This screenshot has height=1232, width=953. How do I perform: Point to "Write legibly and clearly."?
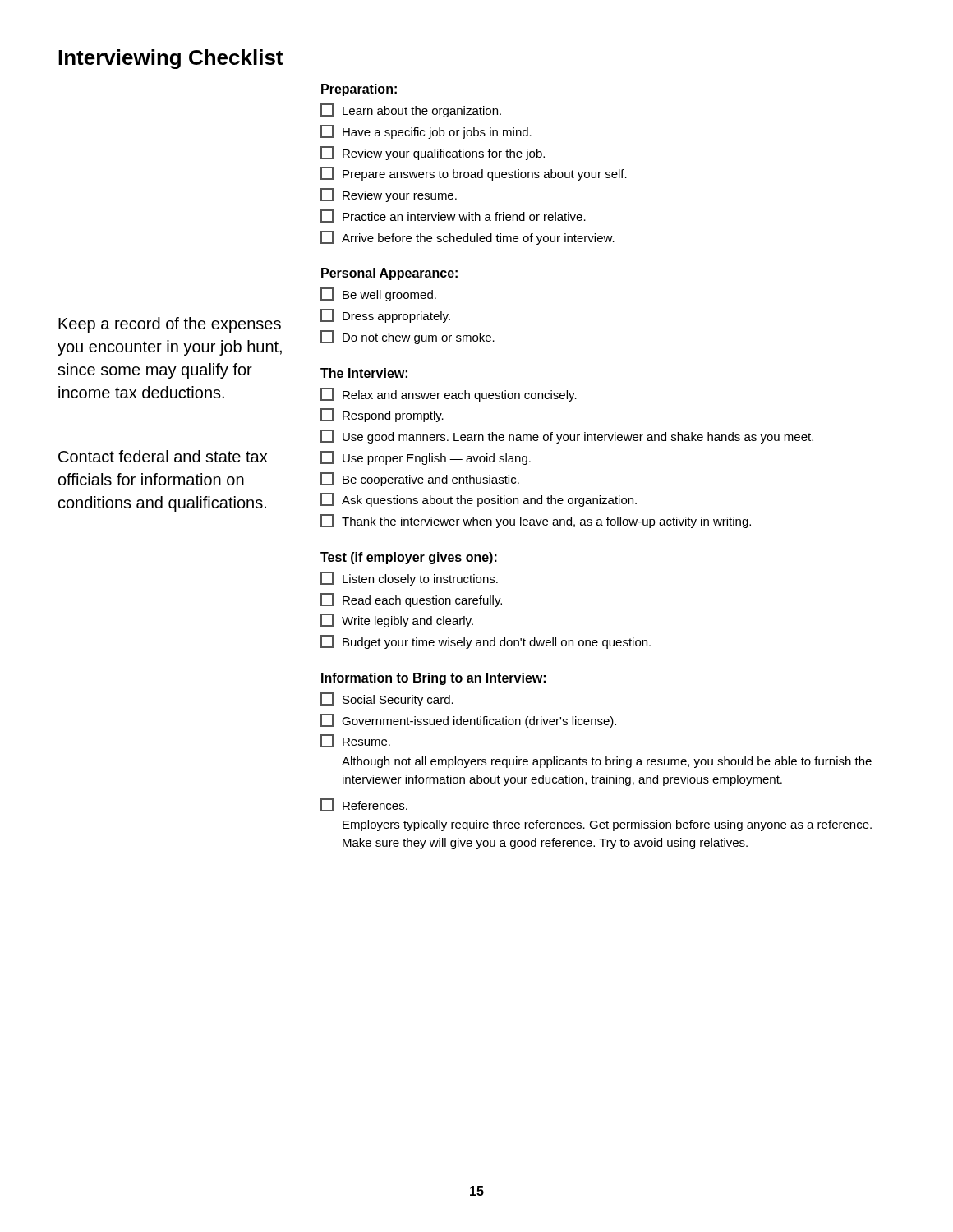coord(397,621)
